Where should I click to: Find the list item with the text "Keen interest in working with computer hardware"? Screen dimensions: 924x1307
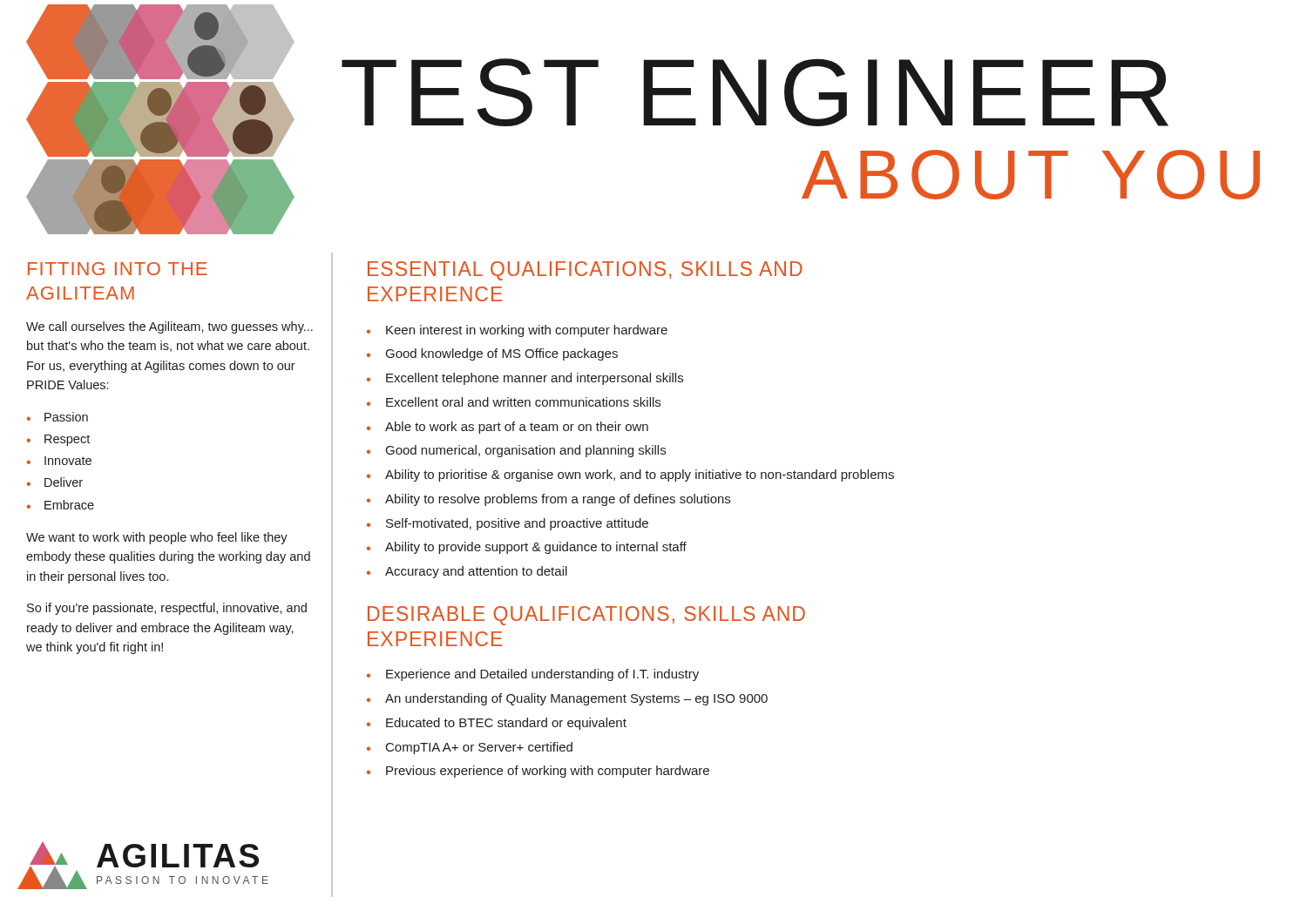(x=526, y=329)
